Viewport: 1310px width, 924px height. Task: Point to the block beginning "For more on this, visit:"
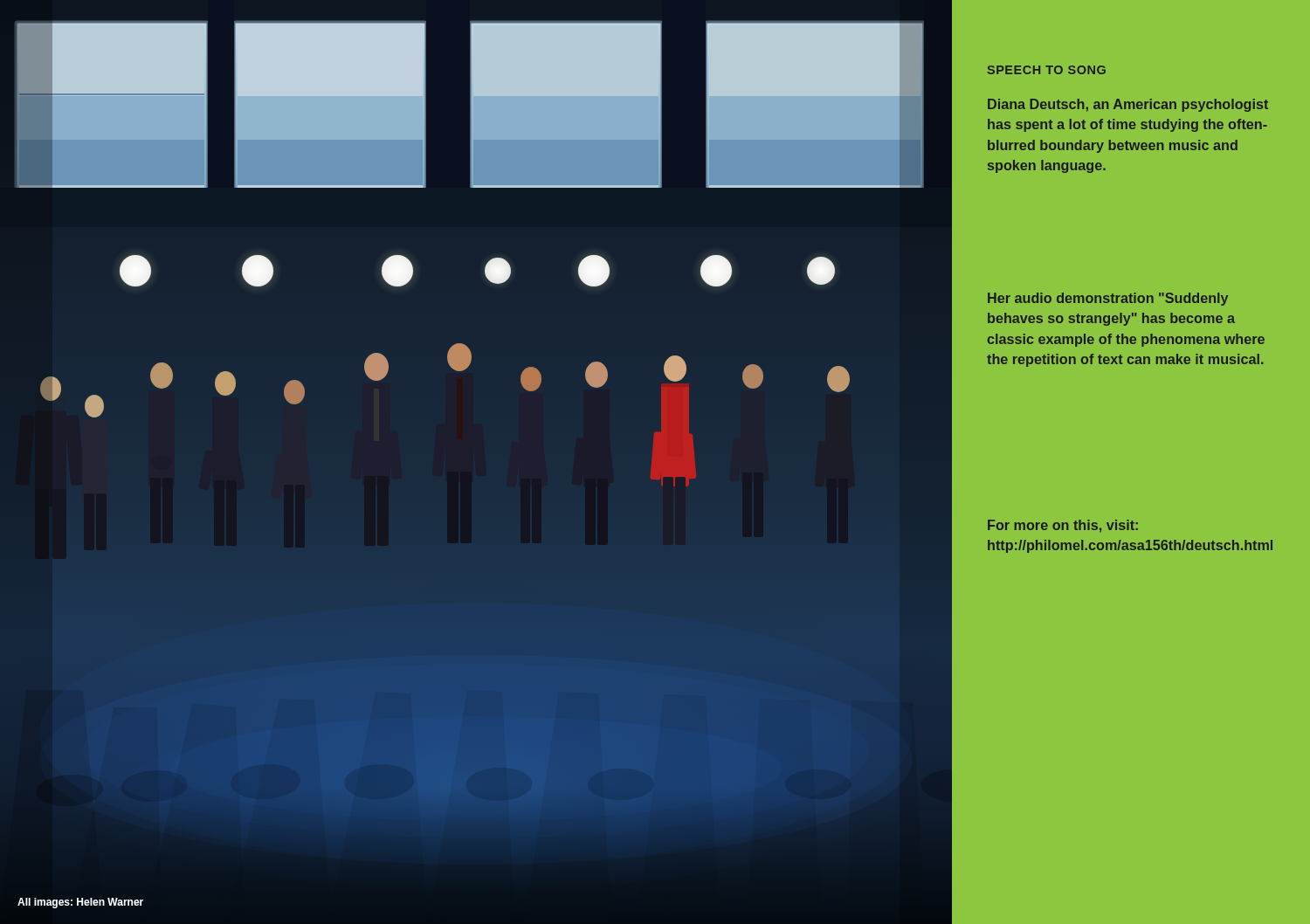[1130, 535]
